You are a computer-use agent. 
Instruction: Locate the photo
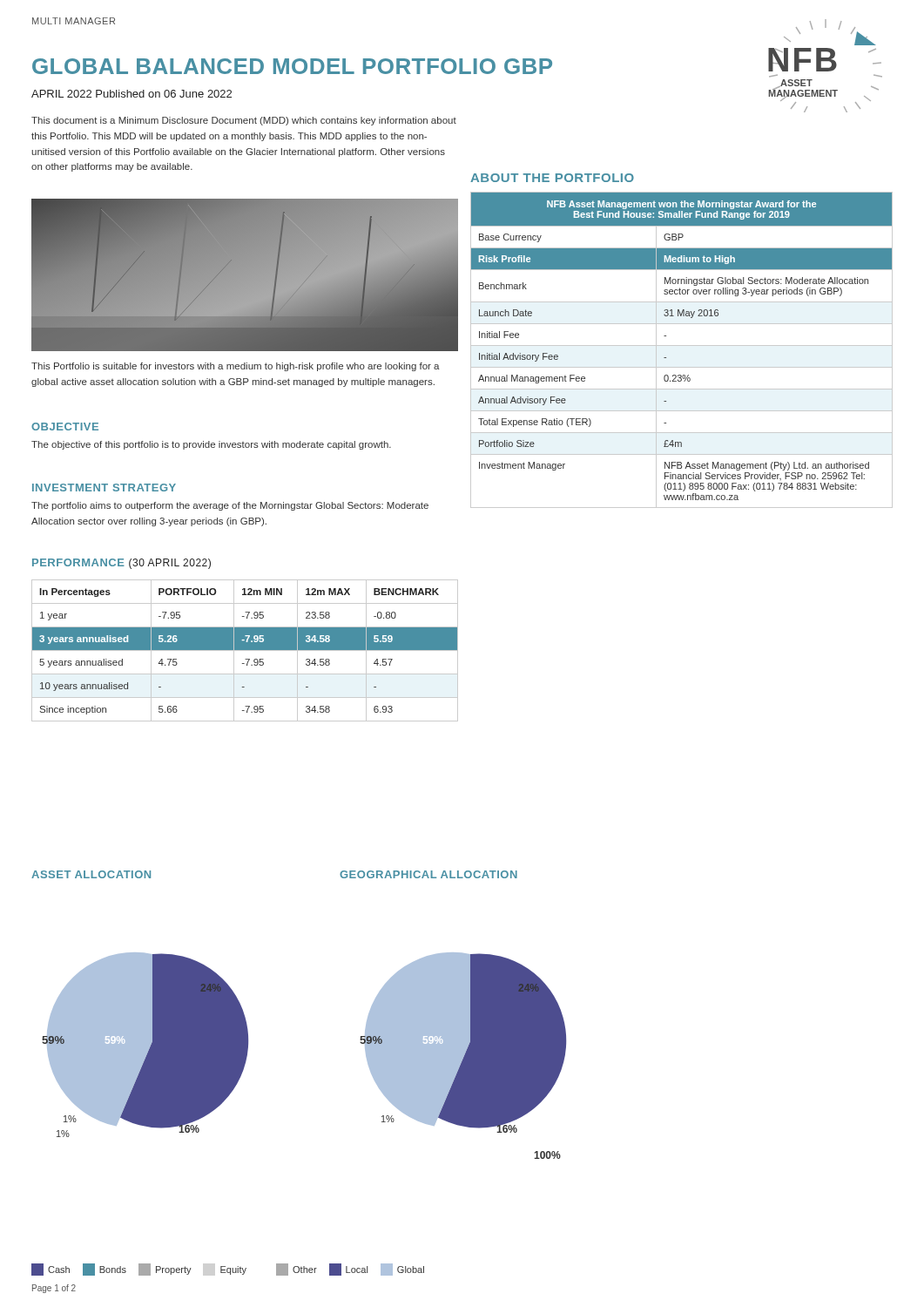click(x=245, y=275)
